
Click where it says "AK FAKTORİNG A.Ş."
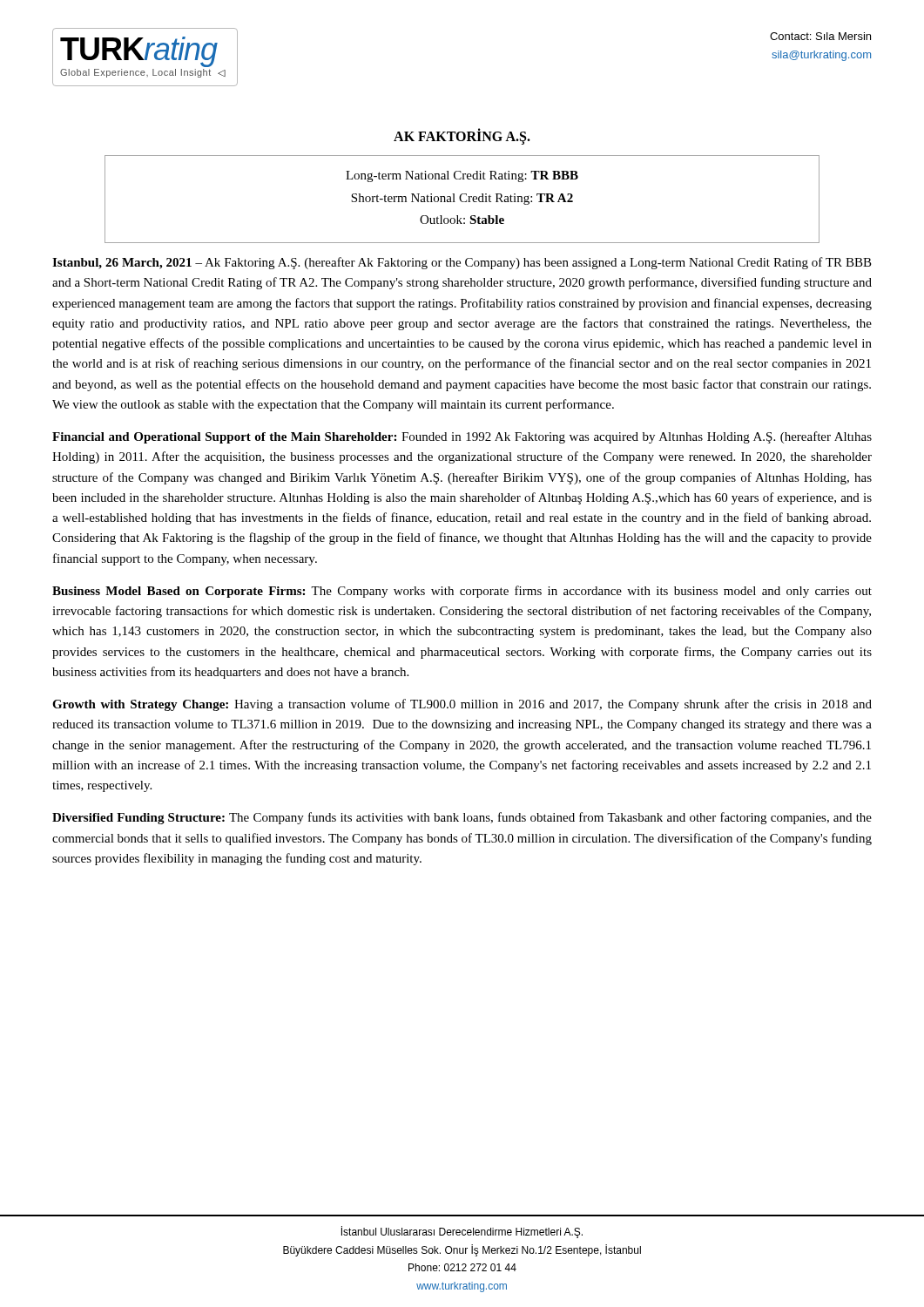(x=462, y=136)
